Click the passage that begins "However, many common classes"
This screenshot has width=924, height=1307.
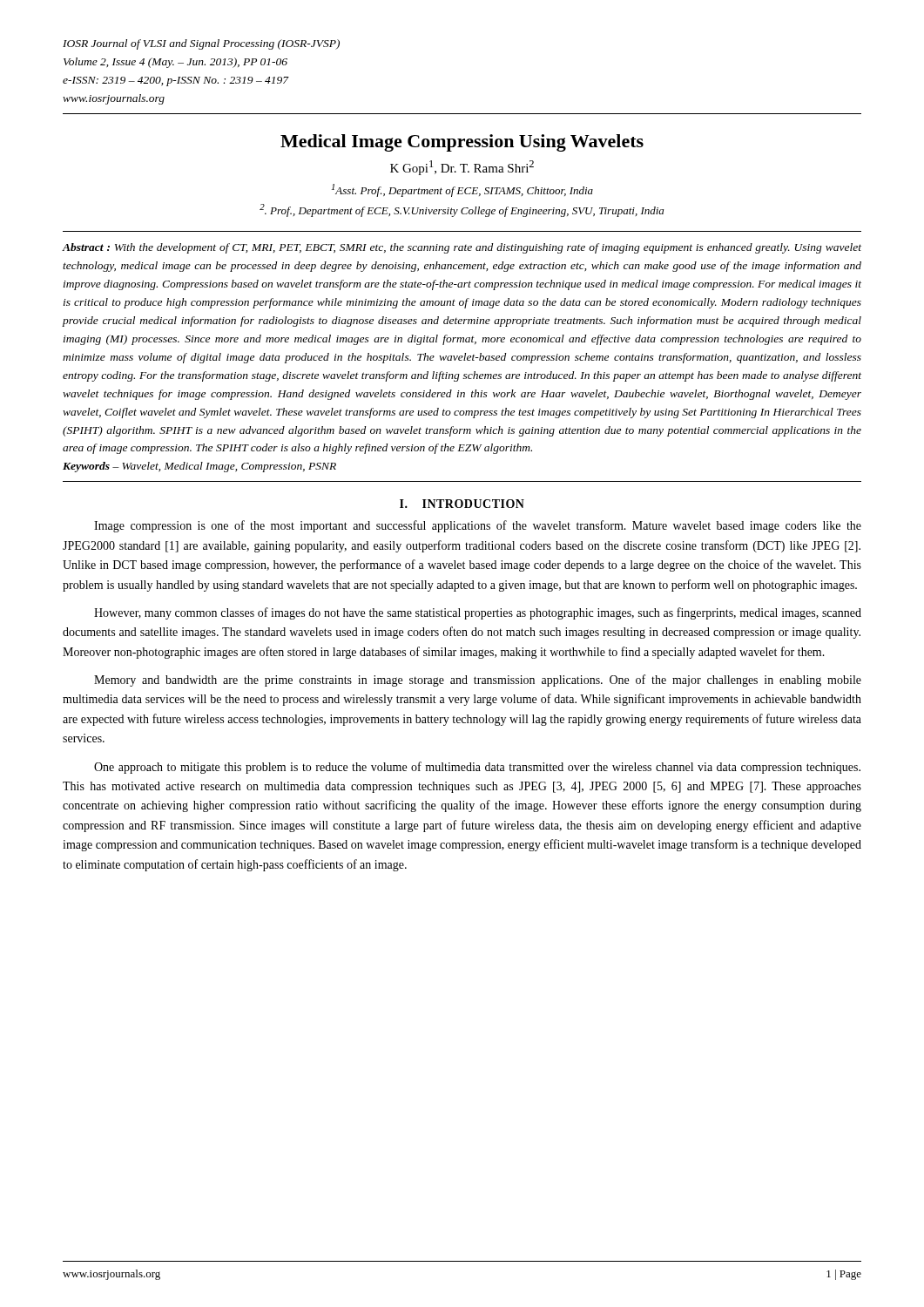462,632
